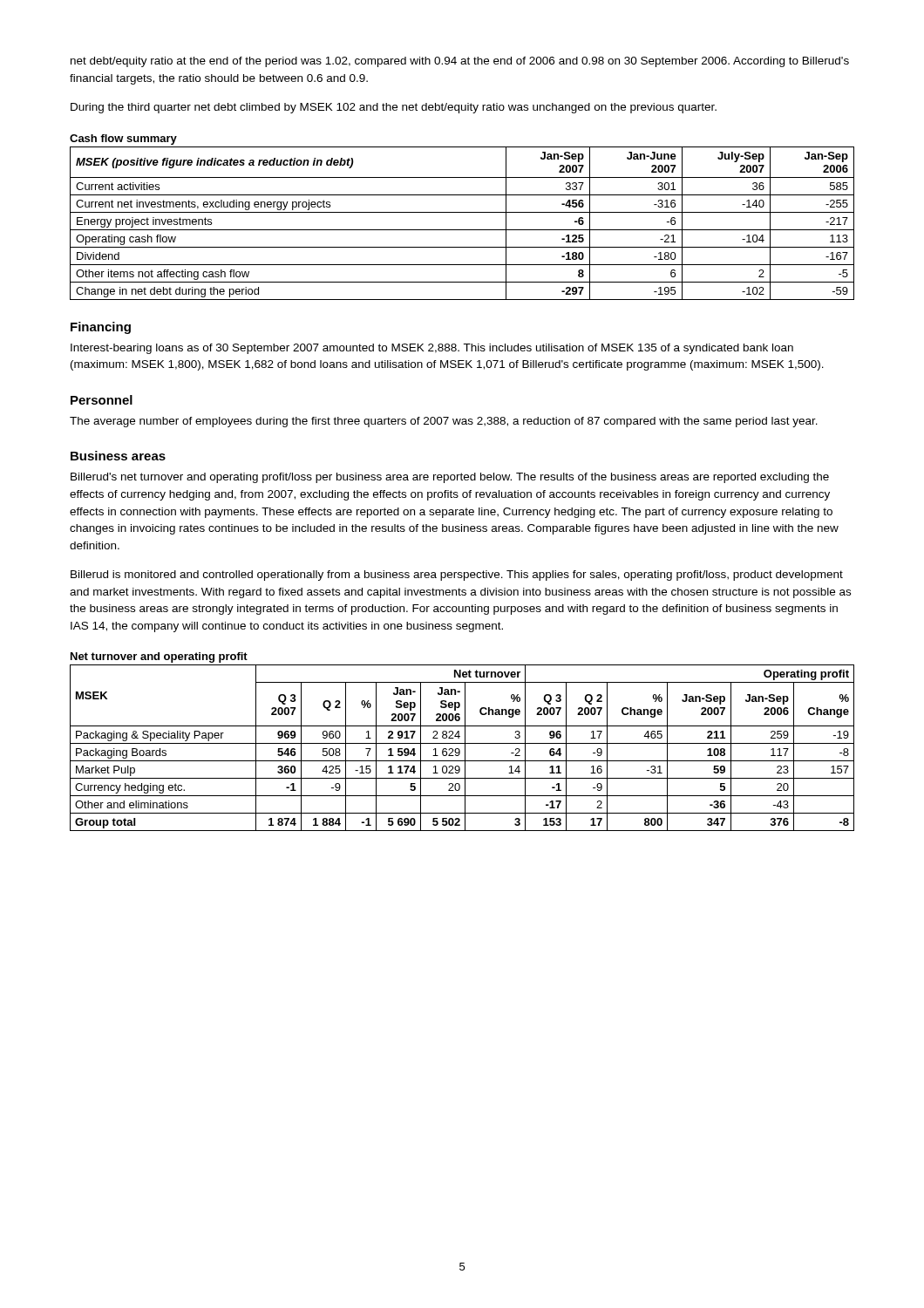Viewport: 924px width, 1308px height.
Task: Click on the text block that says "net debt/equity ratio at the end of the"
Action: click(x=459, y=69)
